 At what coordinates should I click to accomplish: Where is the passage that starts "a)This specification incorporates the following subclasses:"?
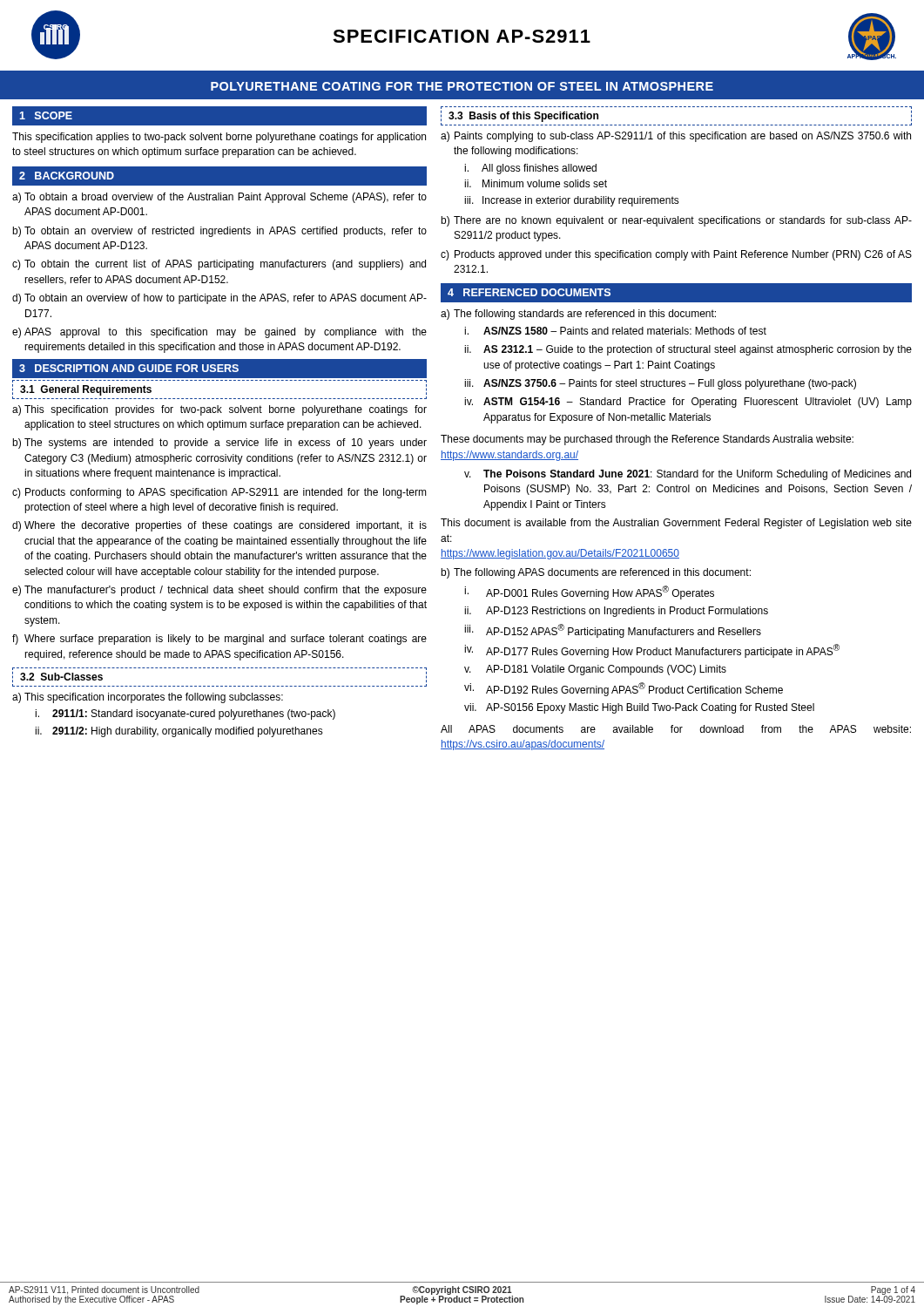pos(174,715)
